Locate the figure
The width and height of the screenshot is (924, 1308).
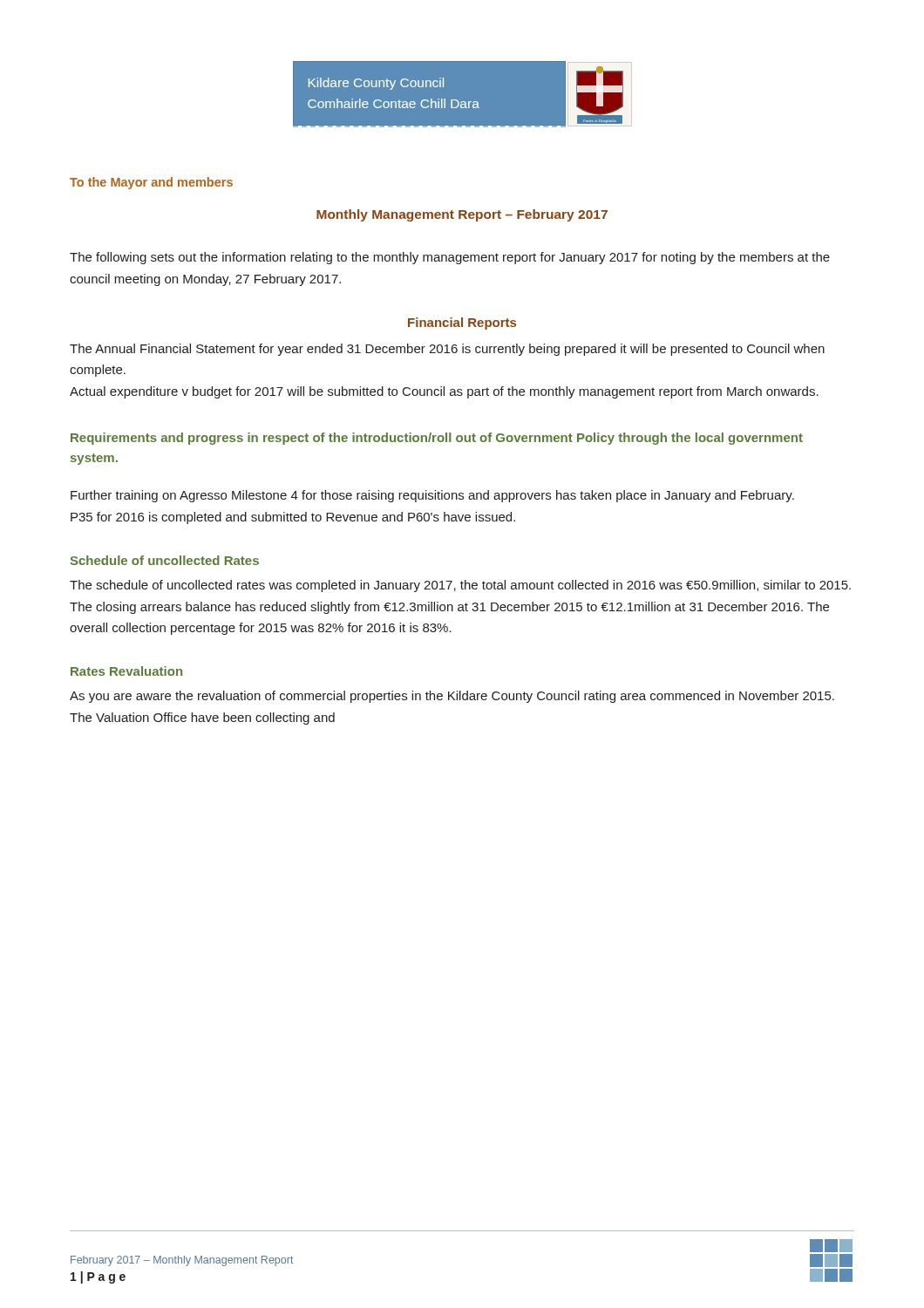tap(462, 94)
